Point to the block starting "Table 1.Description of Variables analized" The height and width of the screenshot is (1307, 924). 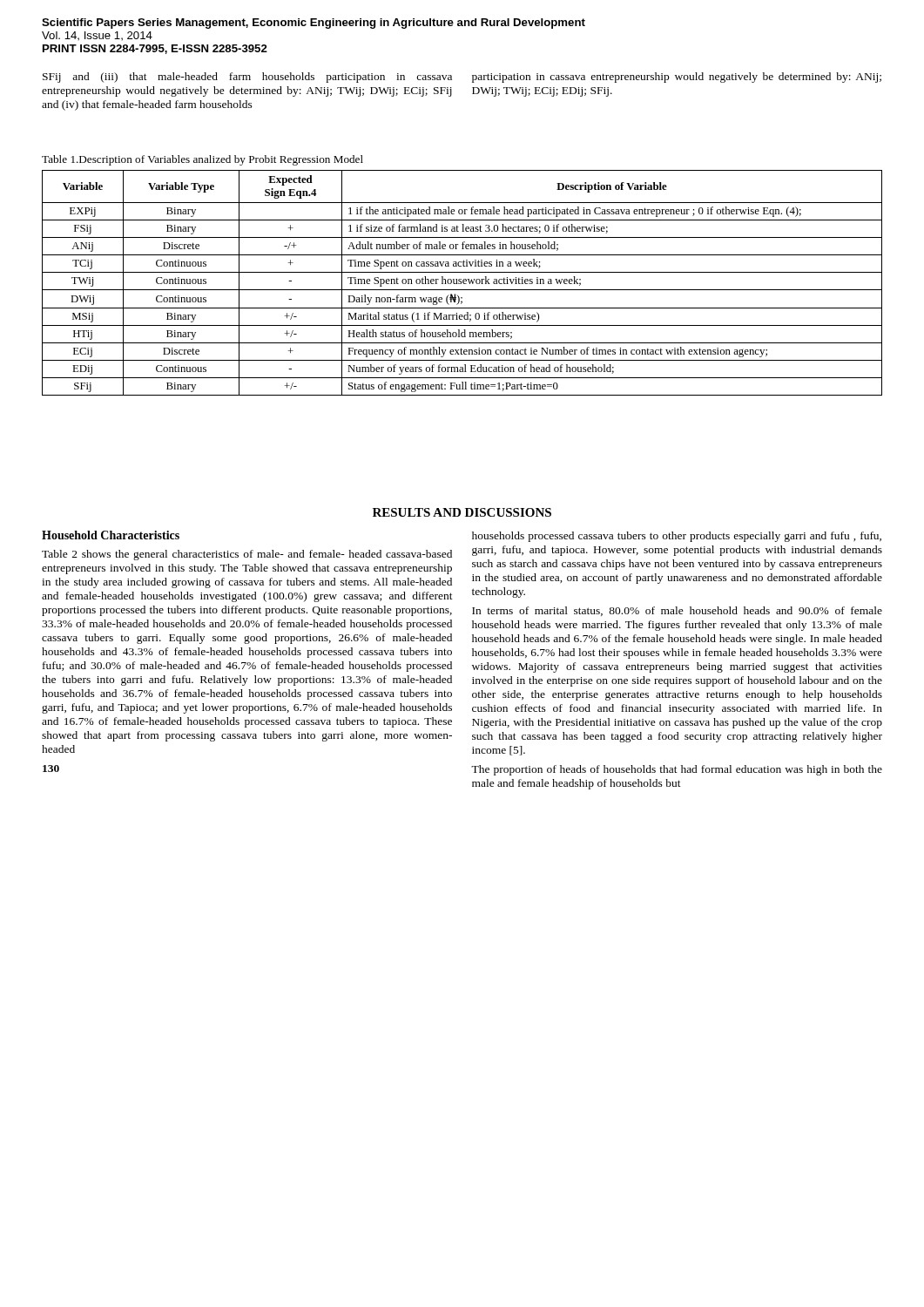(x=202, y=159)
